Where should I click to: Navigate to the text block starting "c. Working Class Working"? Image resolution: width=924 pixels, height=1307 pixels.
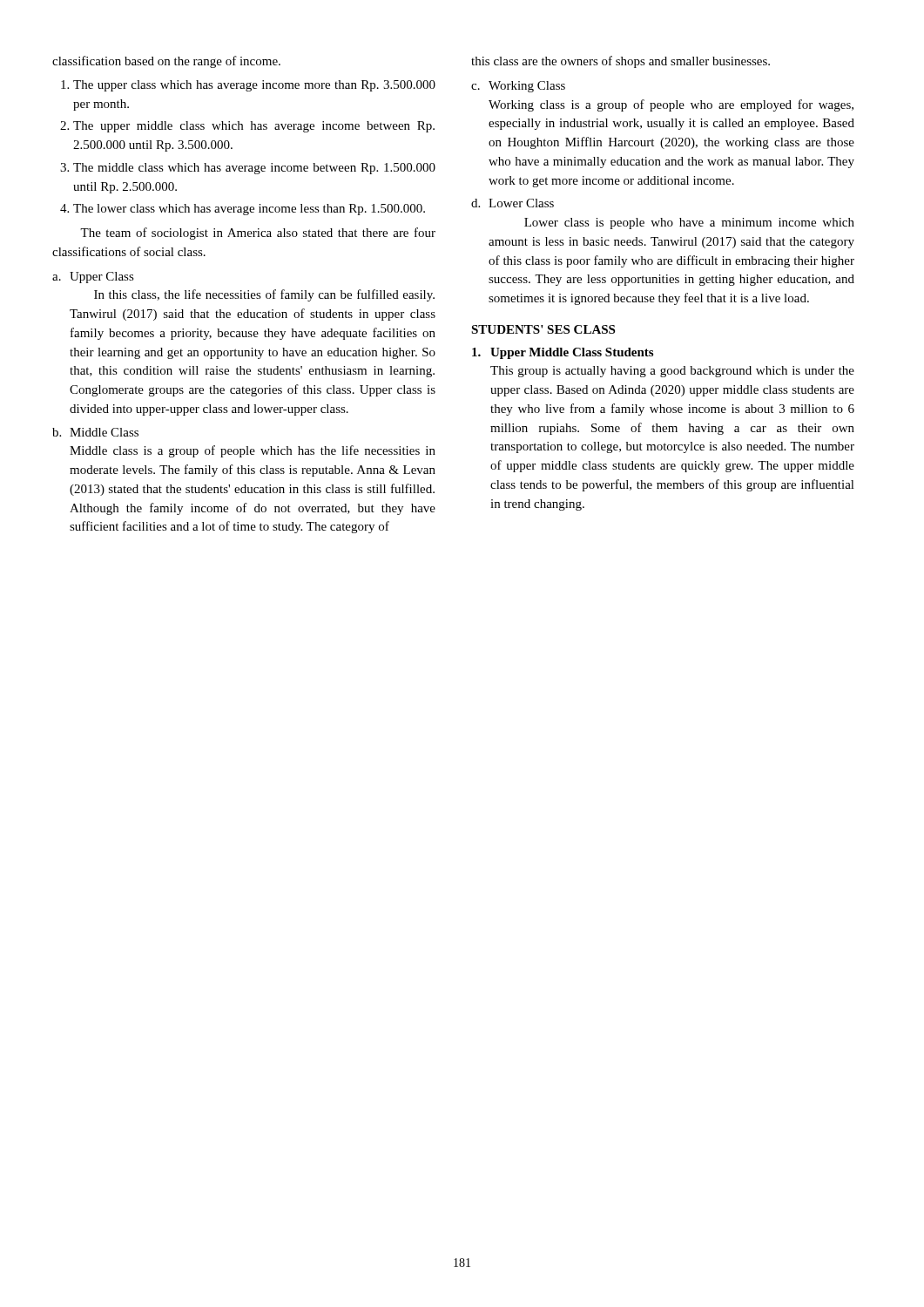tap(663, 133)
